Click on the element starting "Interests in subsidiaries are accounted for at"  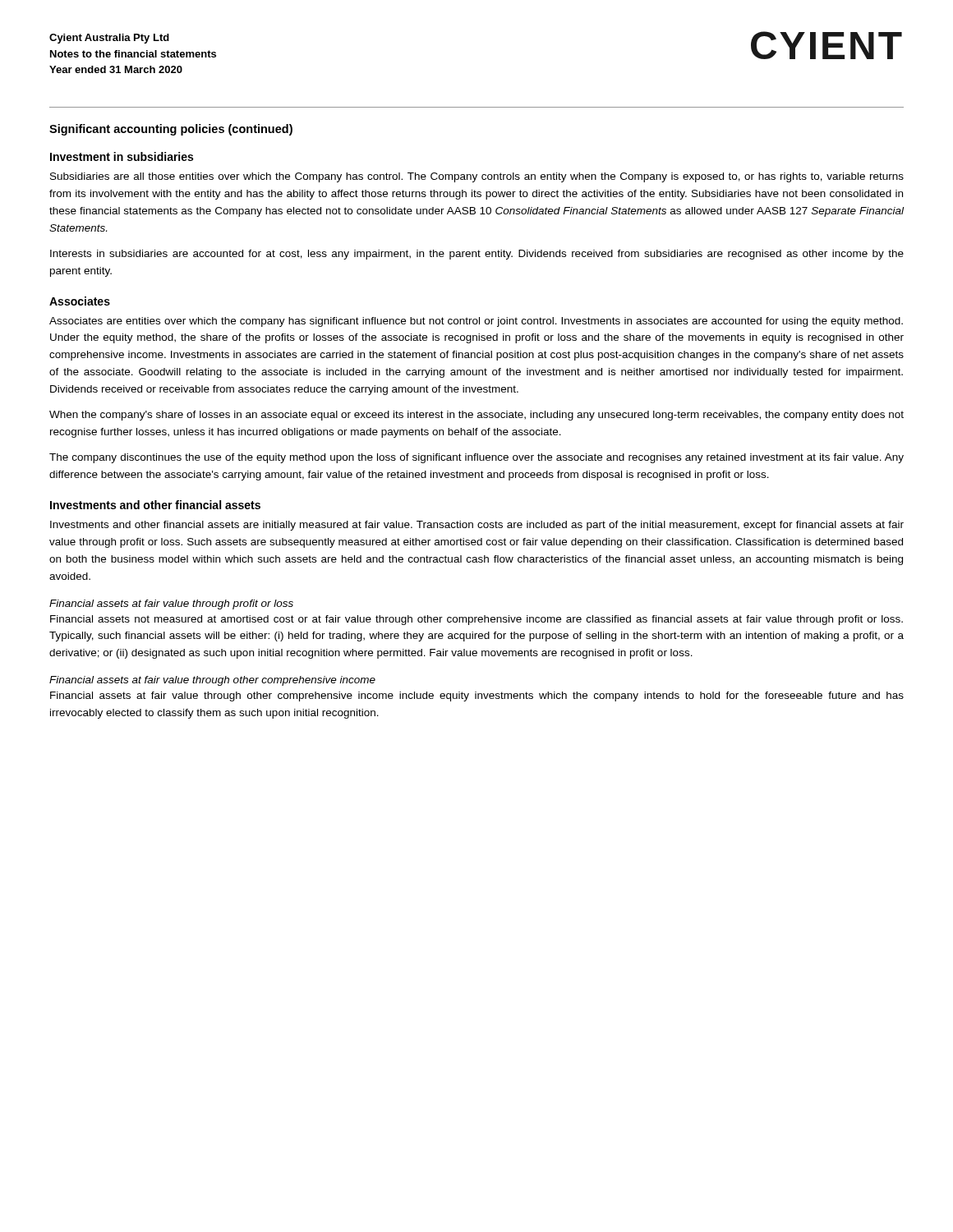[x=476, y=262]
